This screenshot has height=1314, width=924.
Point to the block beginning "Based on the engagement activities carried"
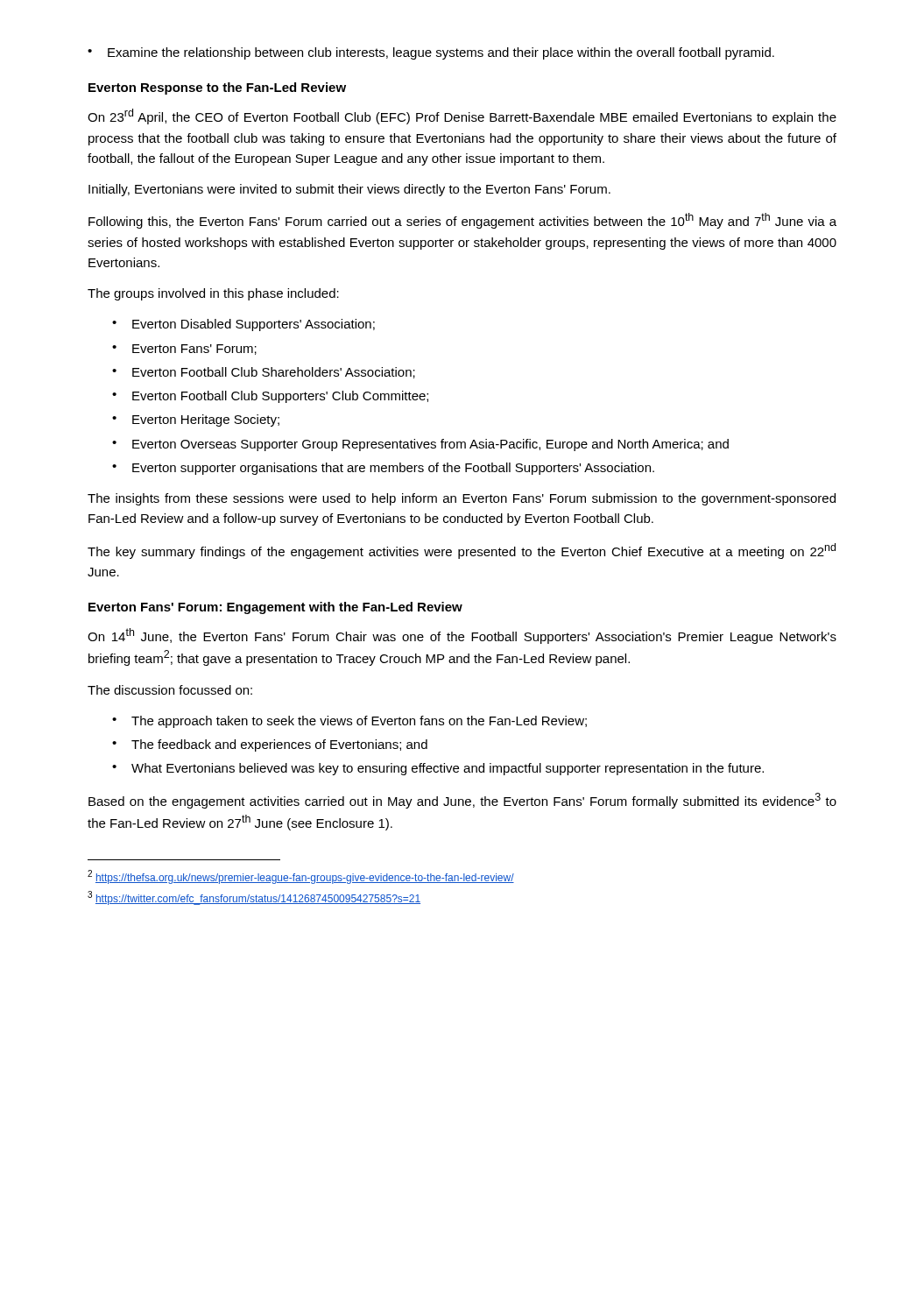[x=462, y=811]
